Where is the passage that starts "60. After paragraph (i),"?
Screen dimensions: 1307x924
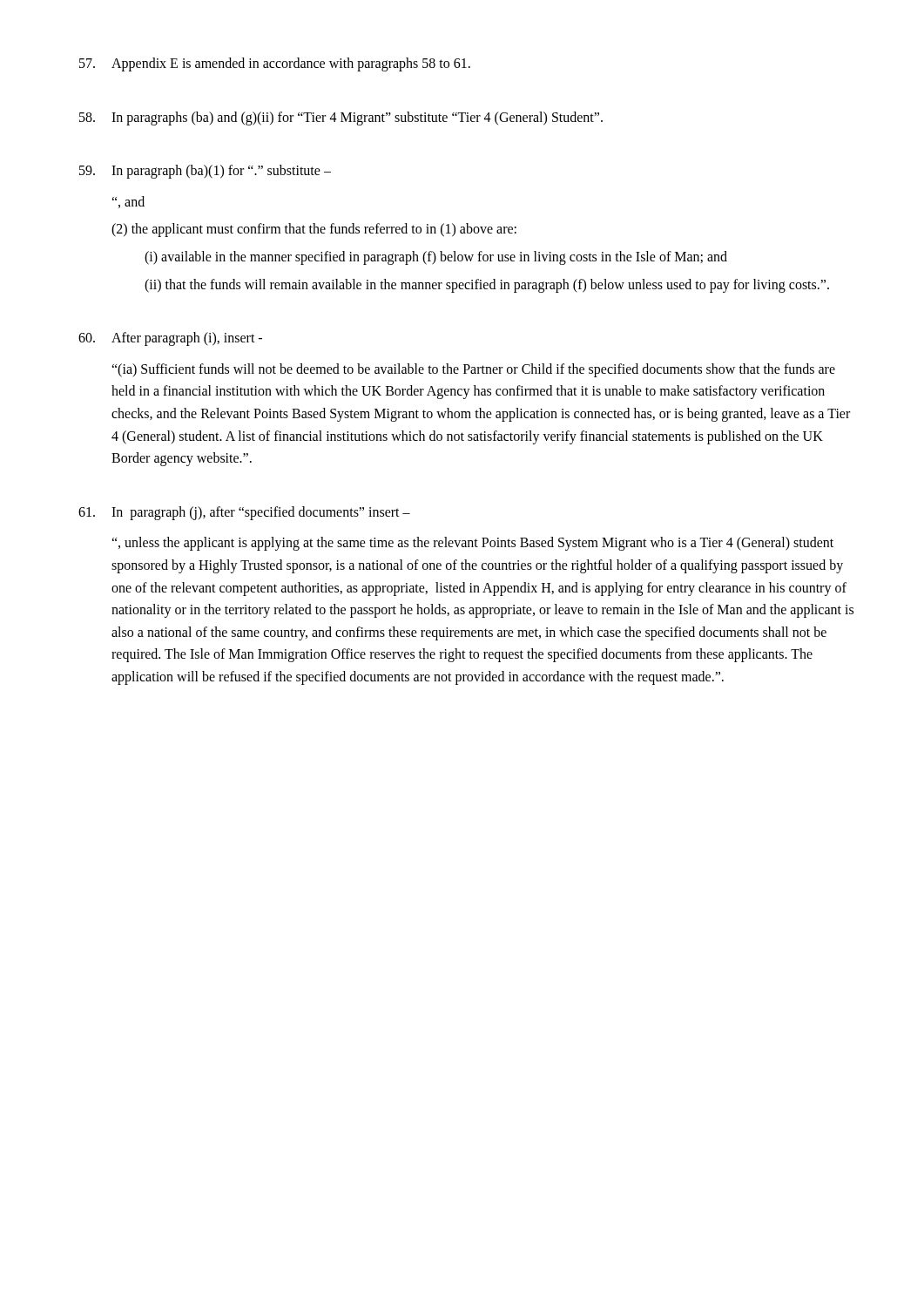pyautogui.click(x=466, y=398)
